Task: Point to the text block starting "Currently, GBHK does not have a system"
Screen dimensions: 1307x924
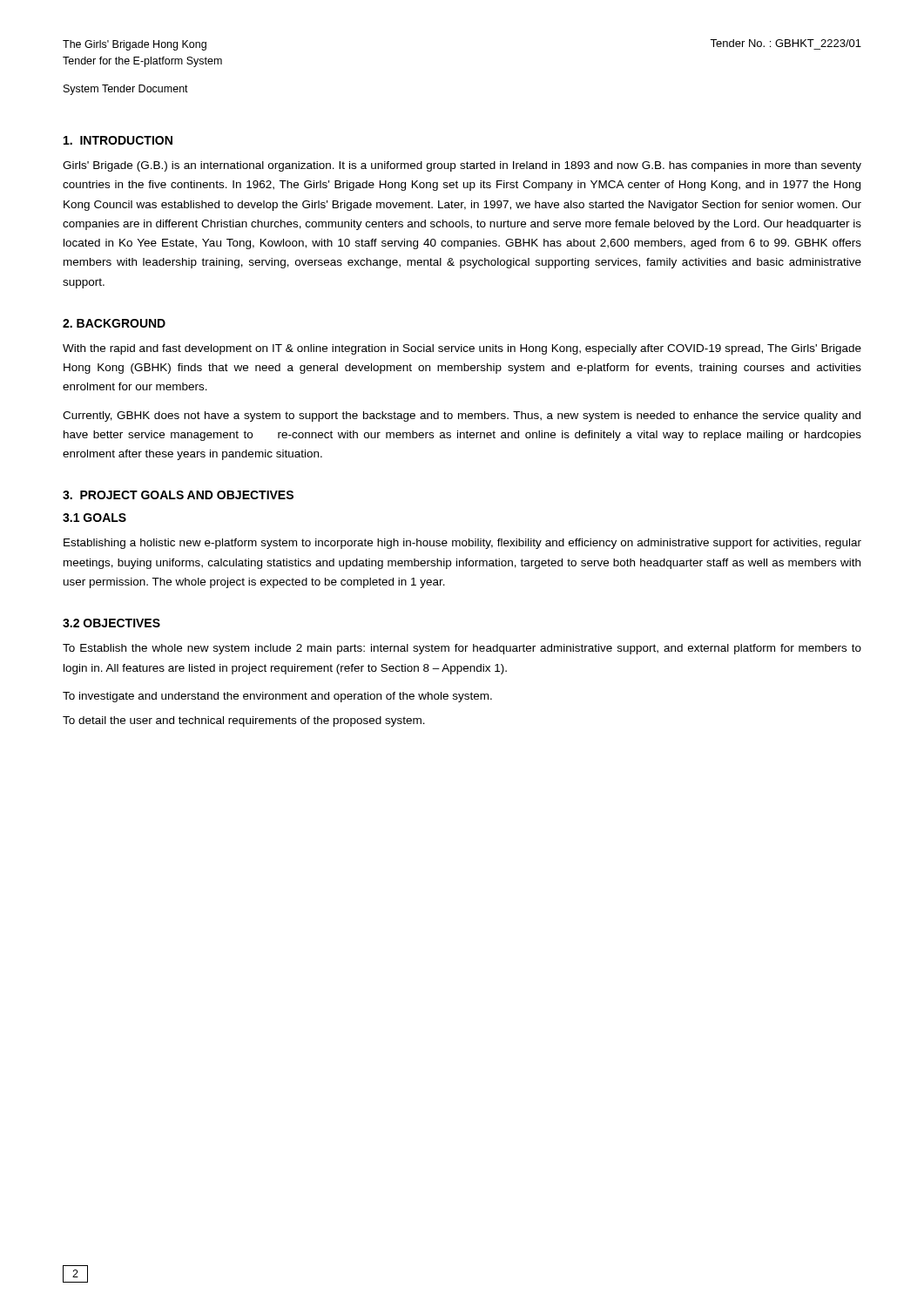Action: tap(462, 434)
